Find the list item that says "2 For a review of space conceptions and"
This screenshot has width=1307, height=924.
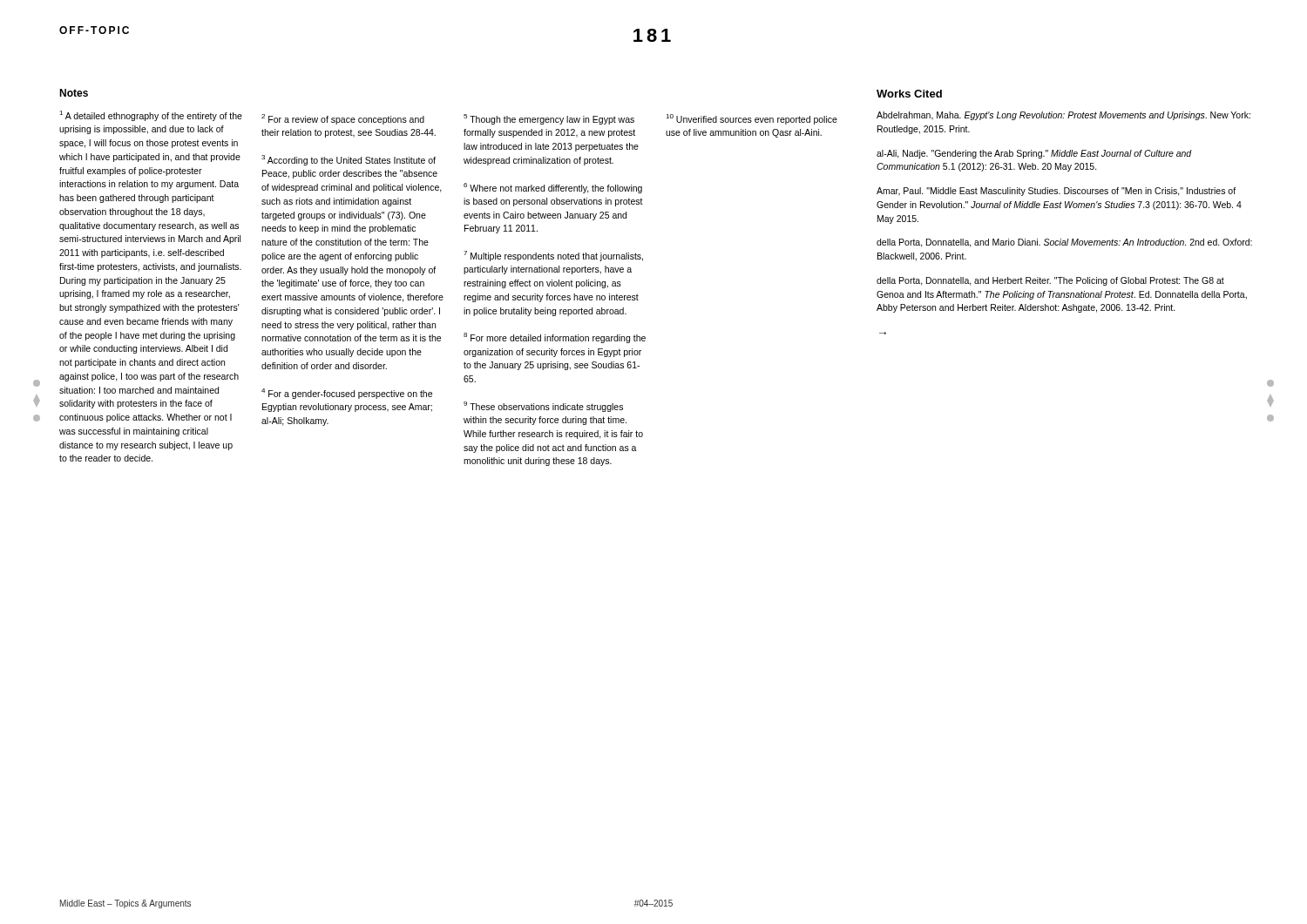[x=349, y=125]
